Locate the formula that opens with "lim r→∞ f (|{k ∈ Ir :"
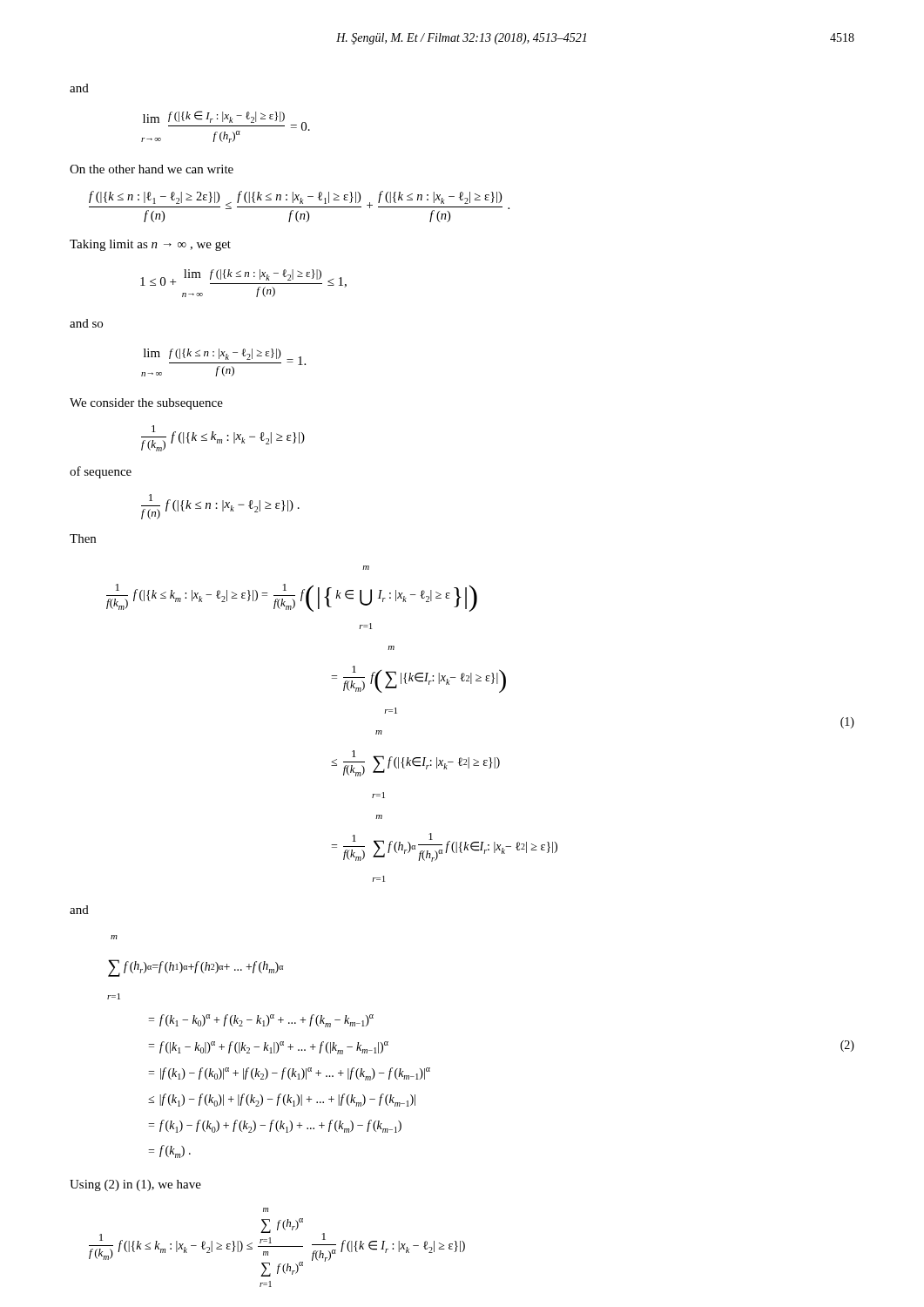 click(x=226, y=127)
